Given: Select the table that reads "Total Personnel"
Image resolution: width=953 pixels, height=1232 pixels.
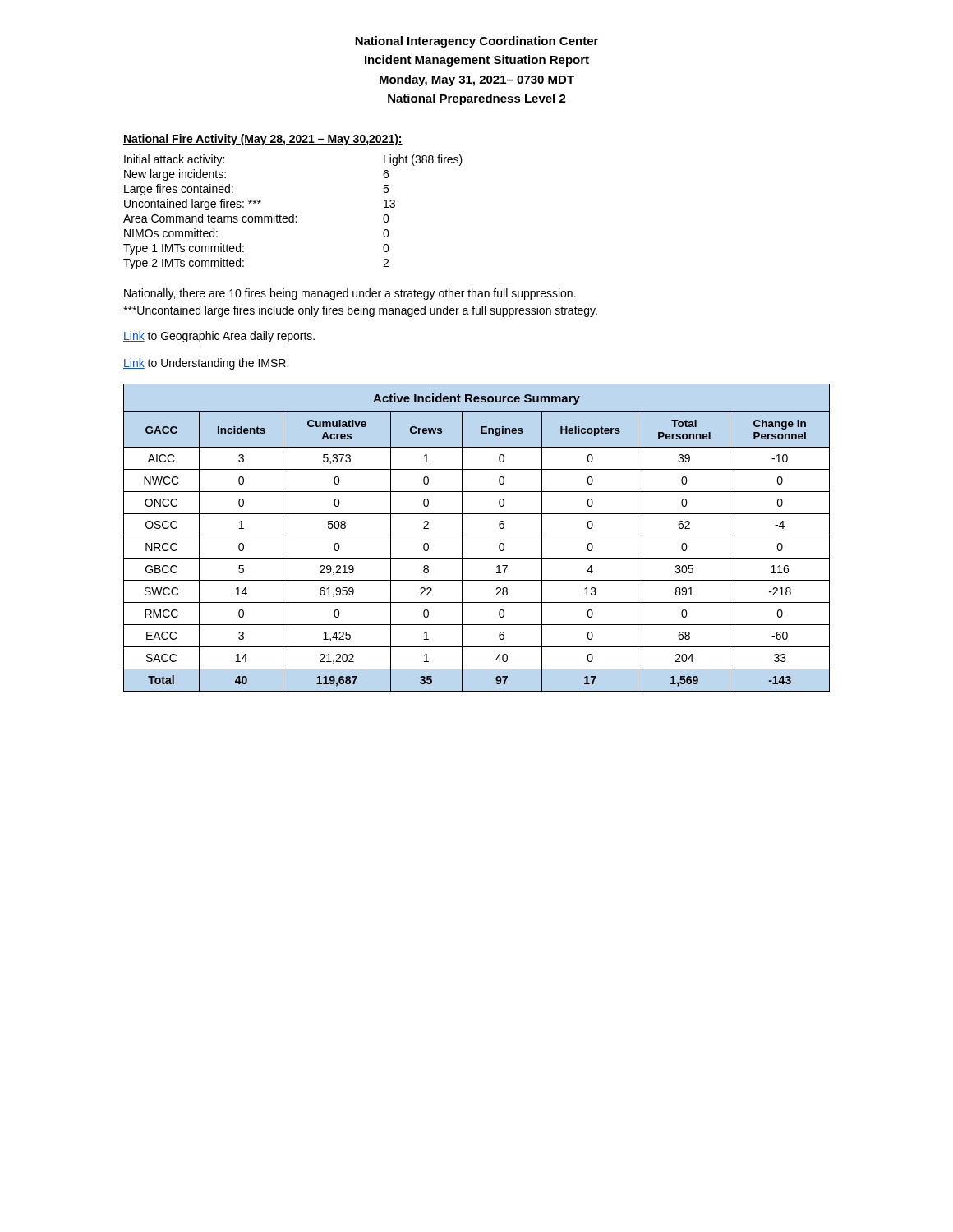Looking at the screenshot, I should pos(476,538).
